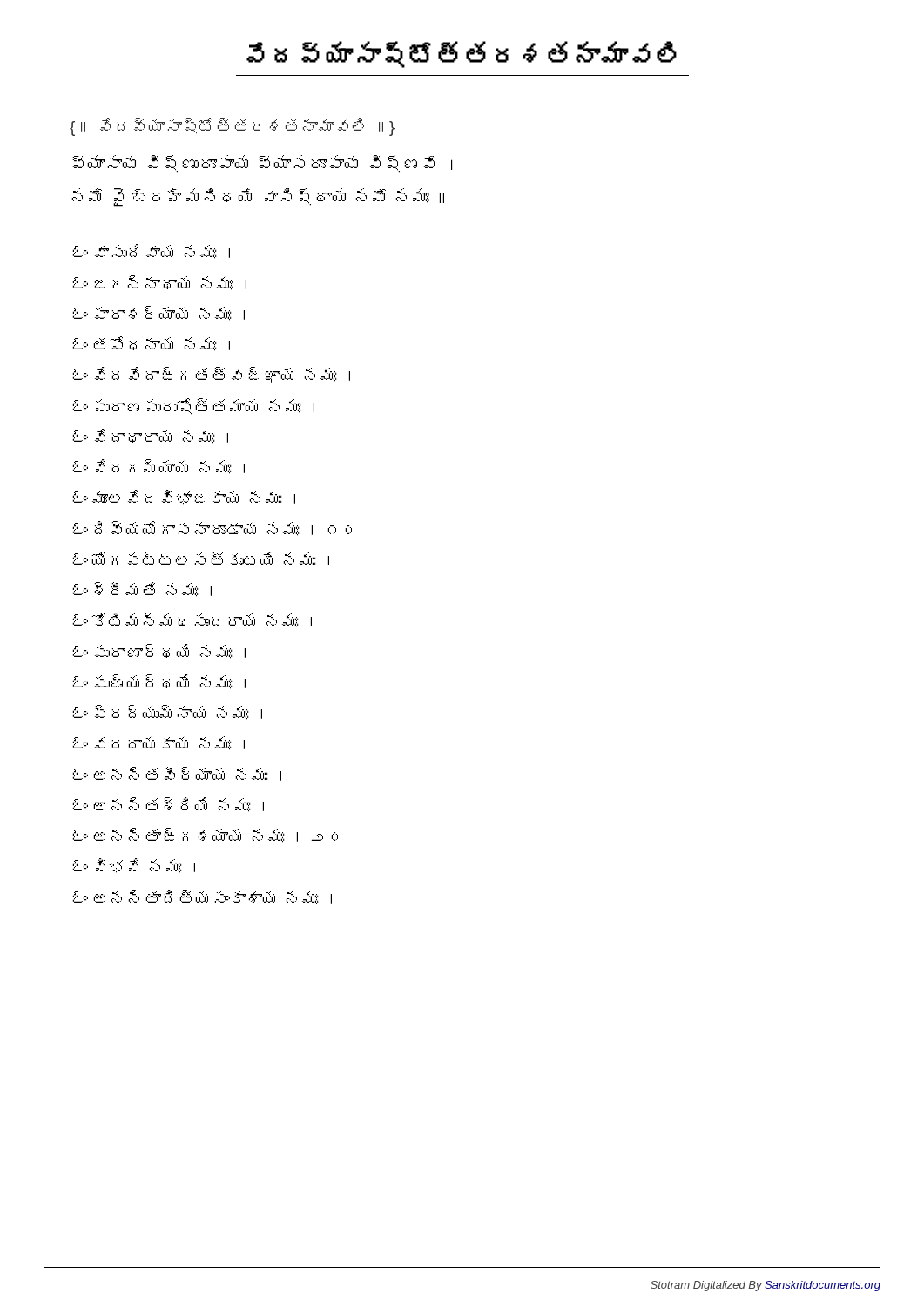
Task: Find the list item with the text "ఓం అనన్తశ్రియే నమః ।"
Action: pyautogui.click(x=170, y=806)
